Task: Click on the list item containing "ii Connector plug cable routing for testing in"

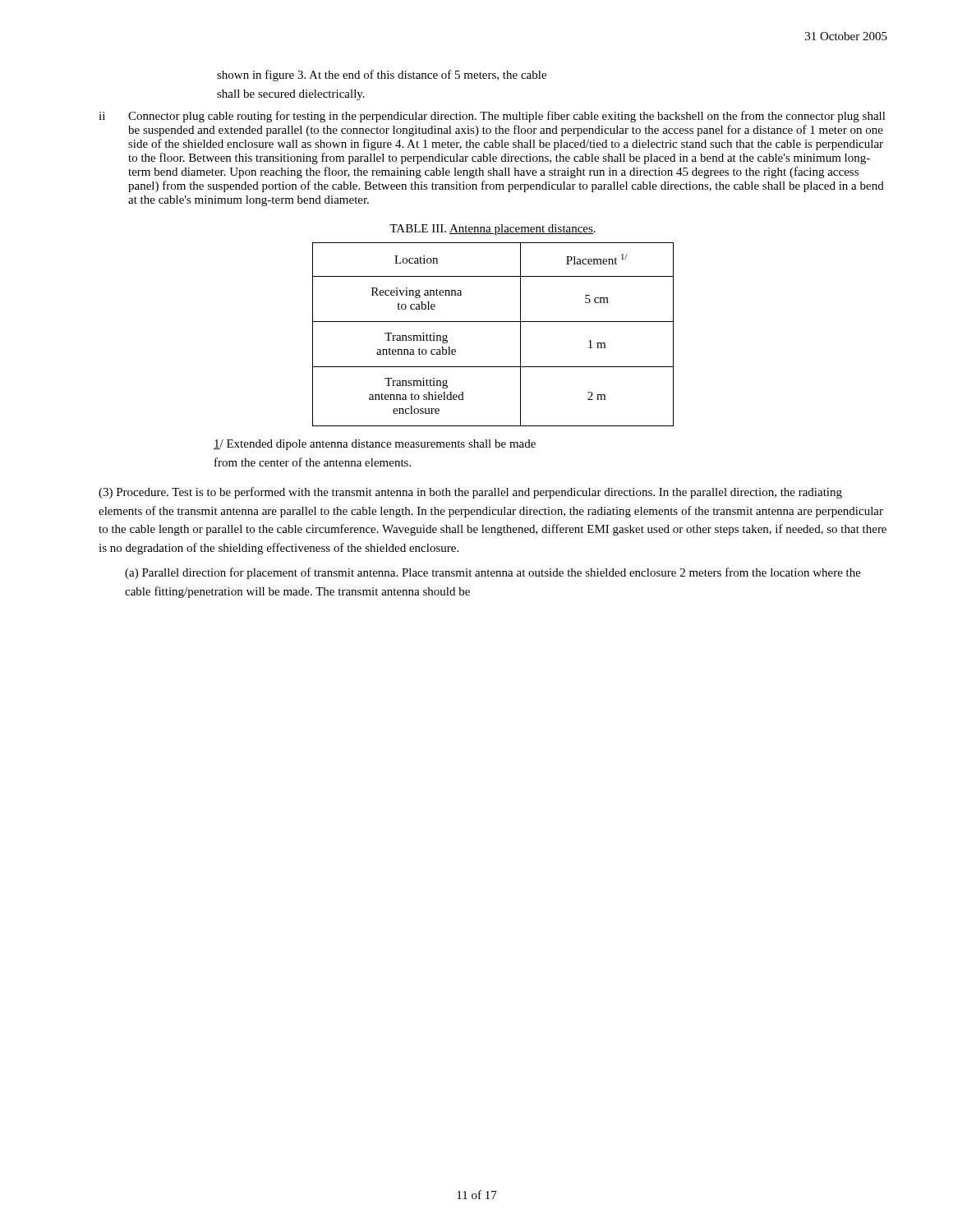Action: [493, 158]
